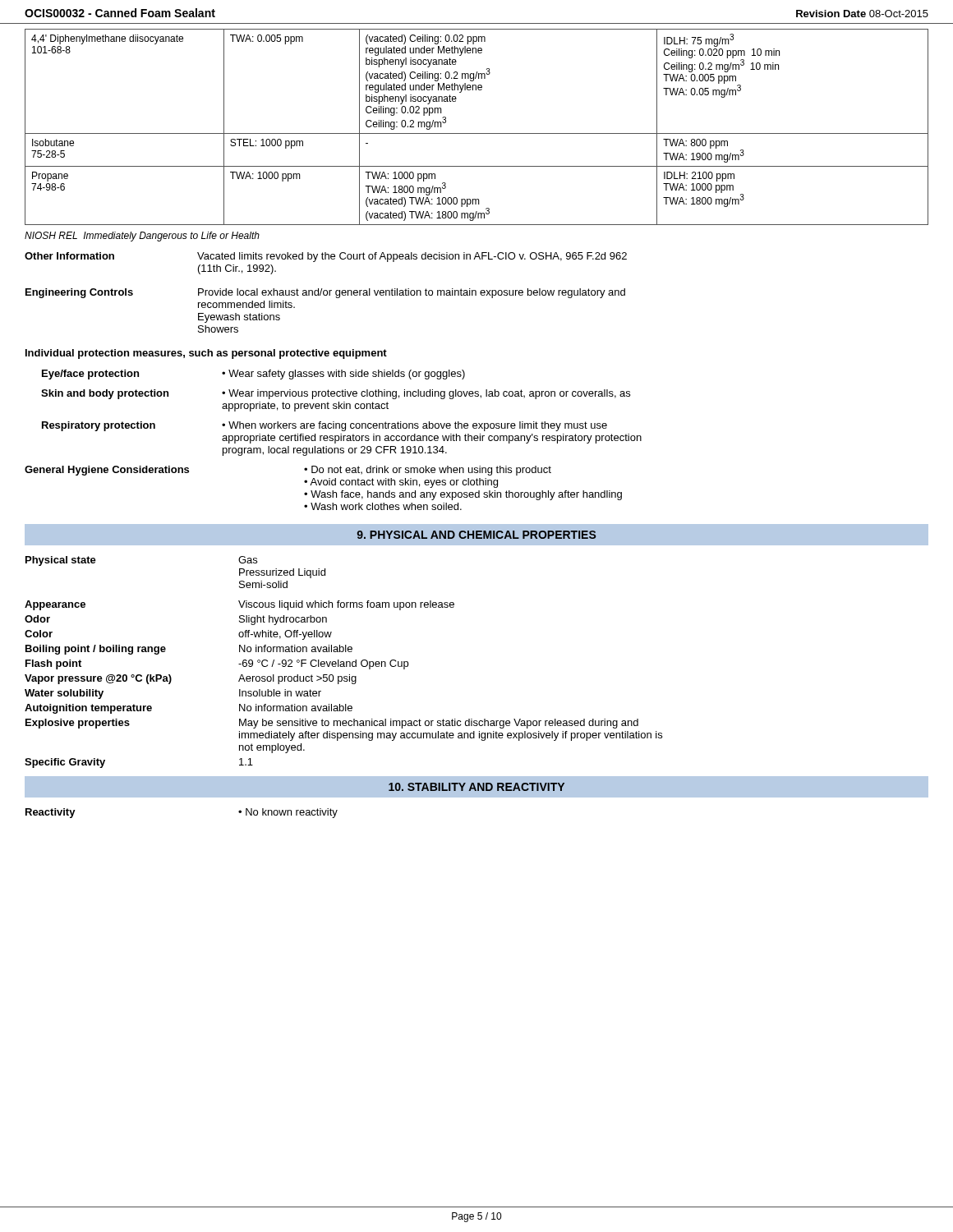The width and height of the screenshot is (953, 1232).
Task: Click on the text block that reads "Engineering Controls Provide local exhaust and/or"
Action: 325,293
